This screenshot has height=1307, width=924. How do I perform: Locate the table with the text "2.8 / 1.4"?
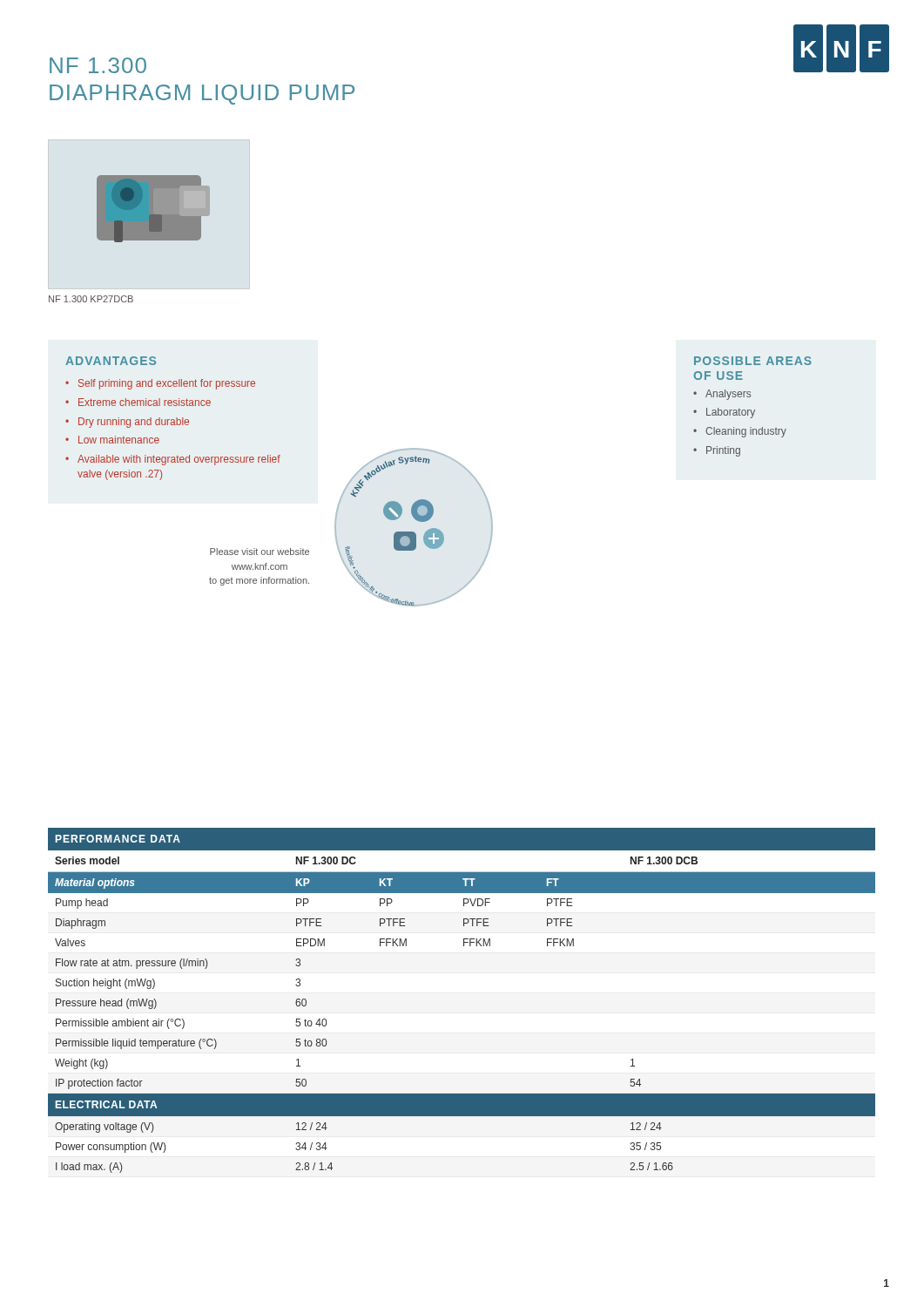click(462, 1002)
